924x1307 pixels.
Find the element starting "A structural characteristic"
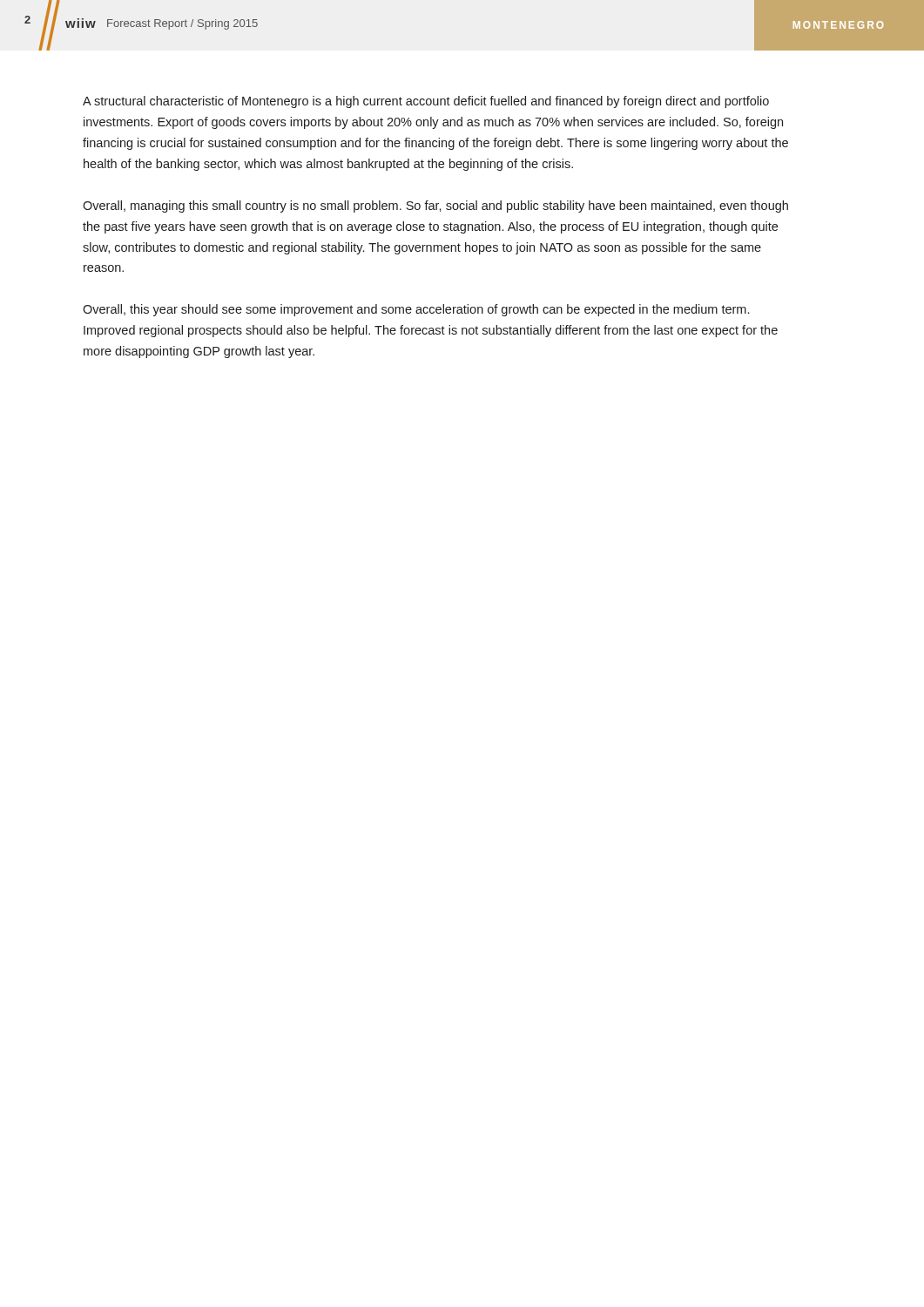pyautogui.click(x=440, y=133)
